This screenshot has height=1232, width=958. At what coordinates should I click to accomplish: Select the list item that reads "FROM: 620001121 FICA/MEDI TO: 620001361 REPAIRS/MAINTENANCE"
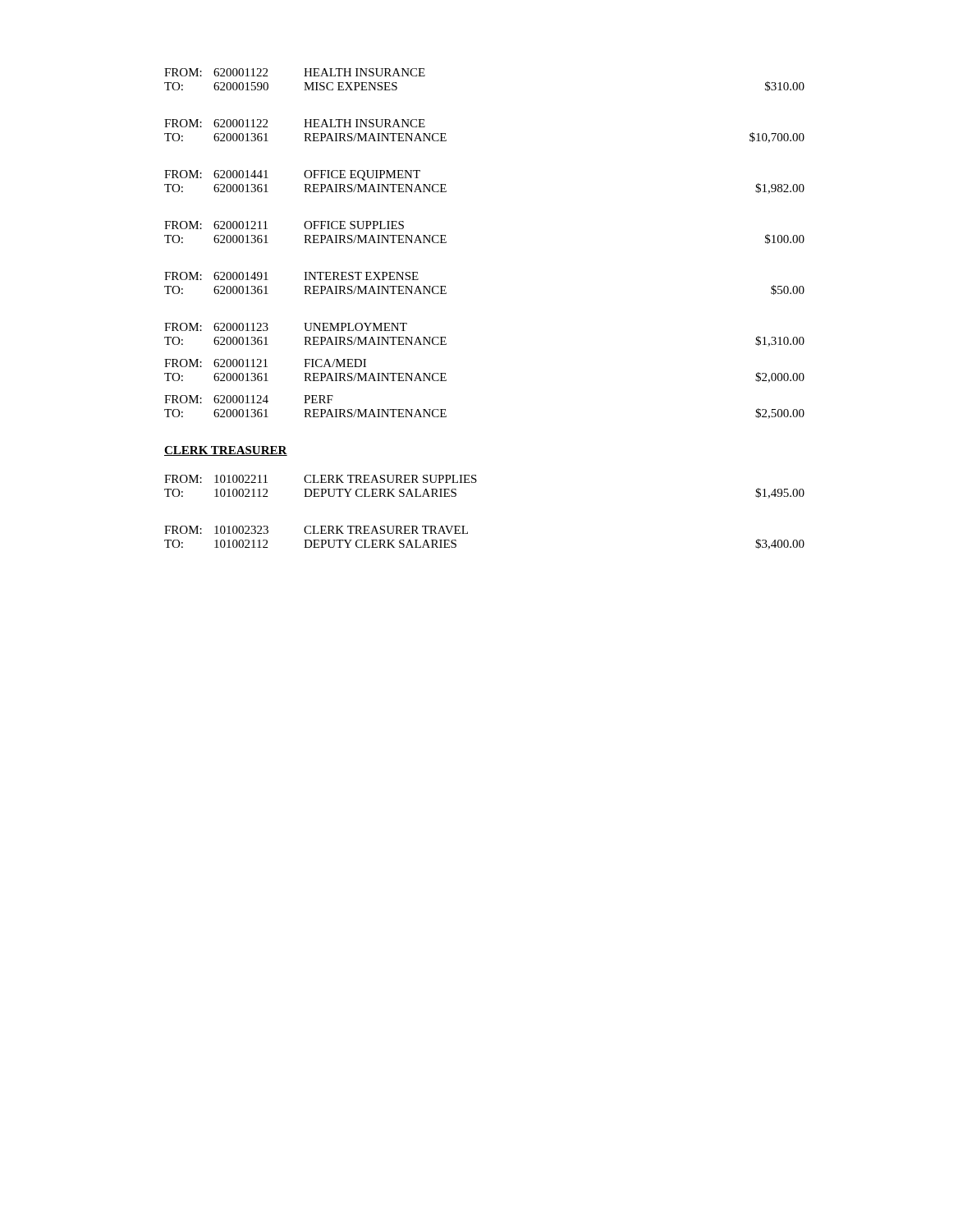click(x=265, y=363)
